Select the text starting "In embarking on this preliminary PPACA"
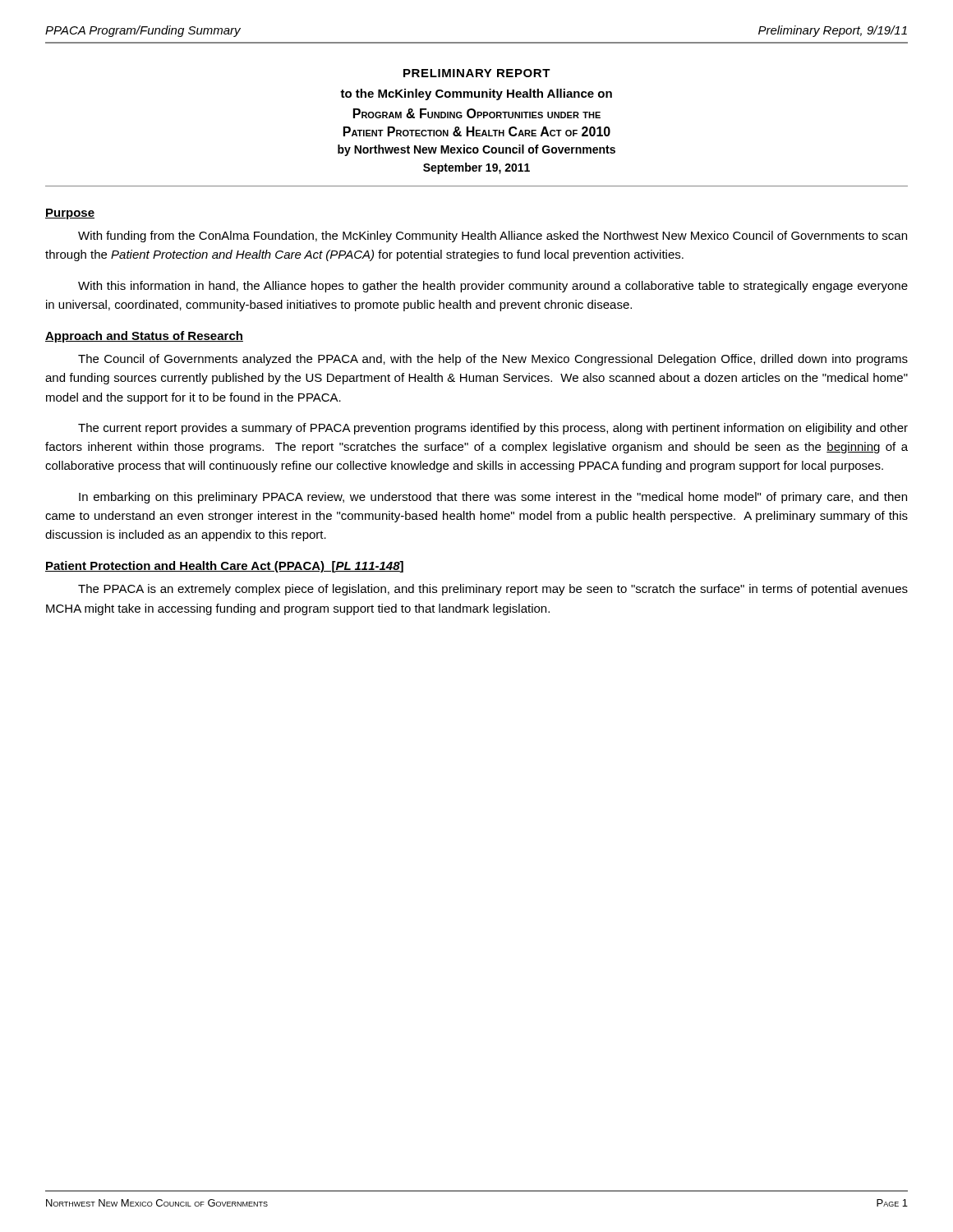The image size is (953, 1232). (x=476, y=515)
